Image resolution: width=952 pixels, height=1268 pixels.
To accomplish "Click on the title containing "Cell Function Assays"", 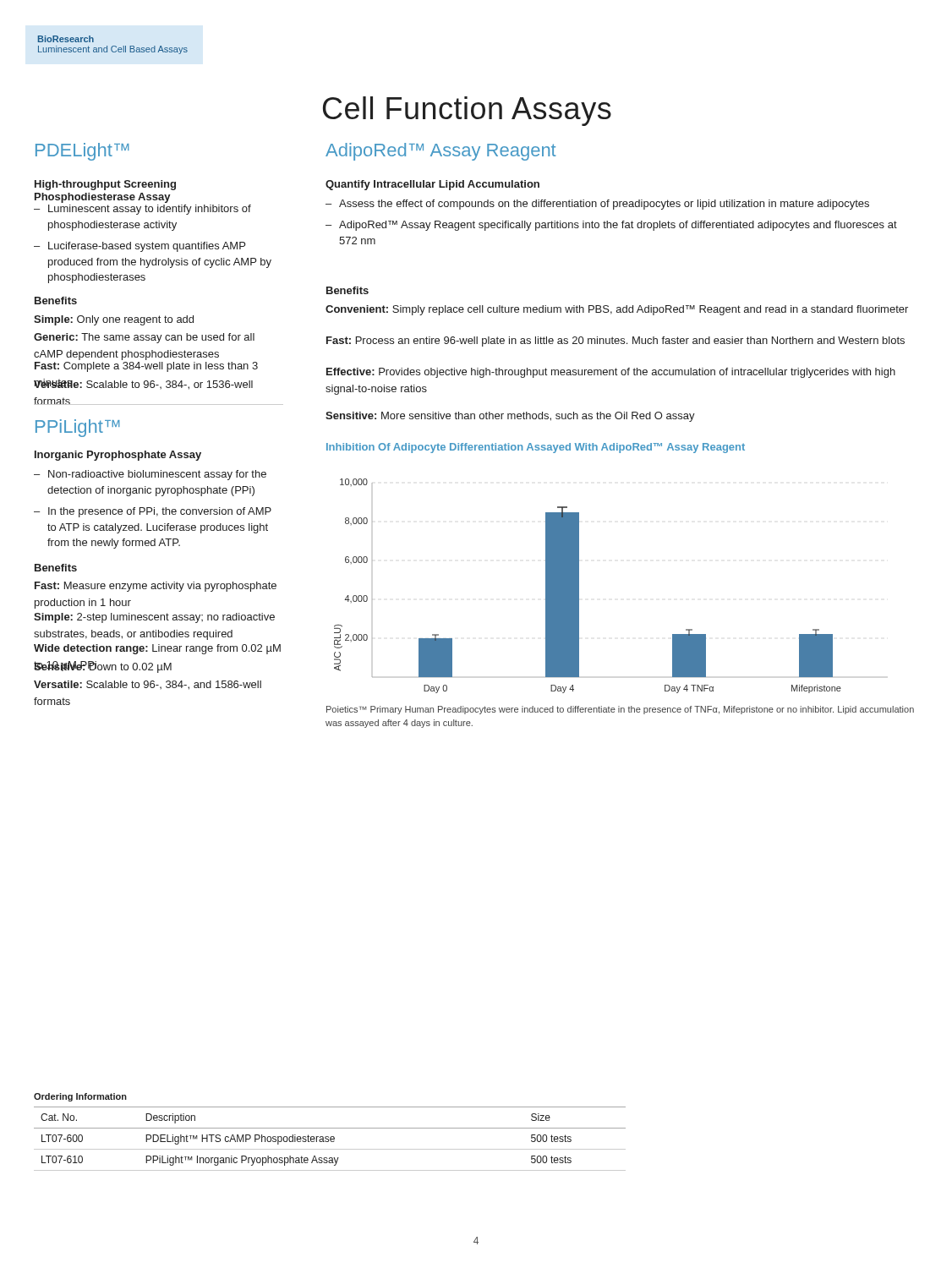I will (467, 109).
